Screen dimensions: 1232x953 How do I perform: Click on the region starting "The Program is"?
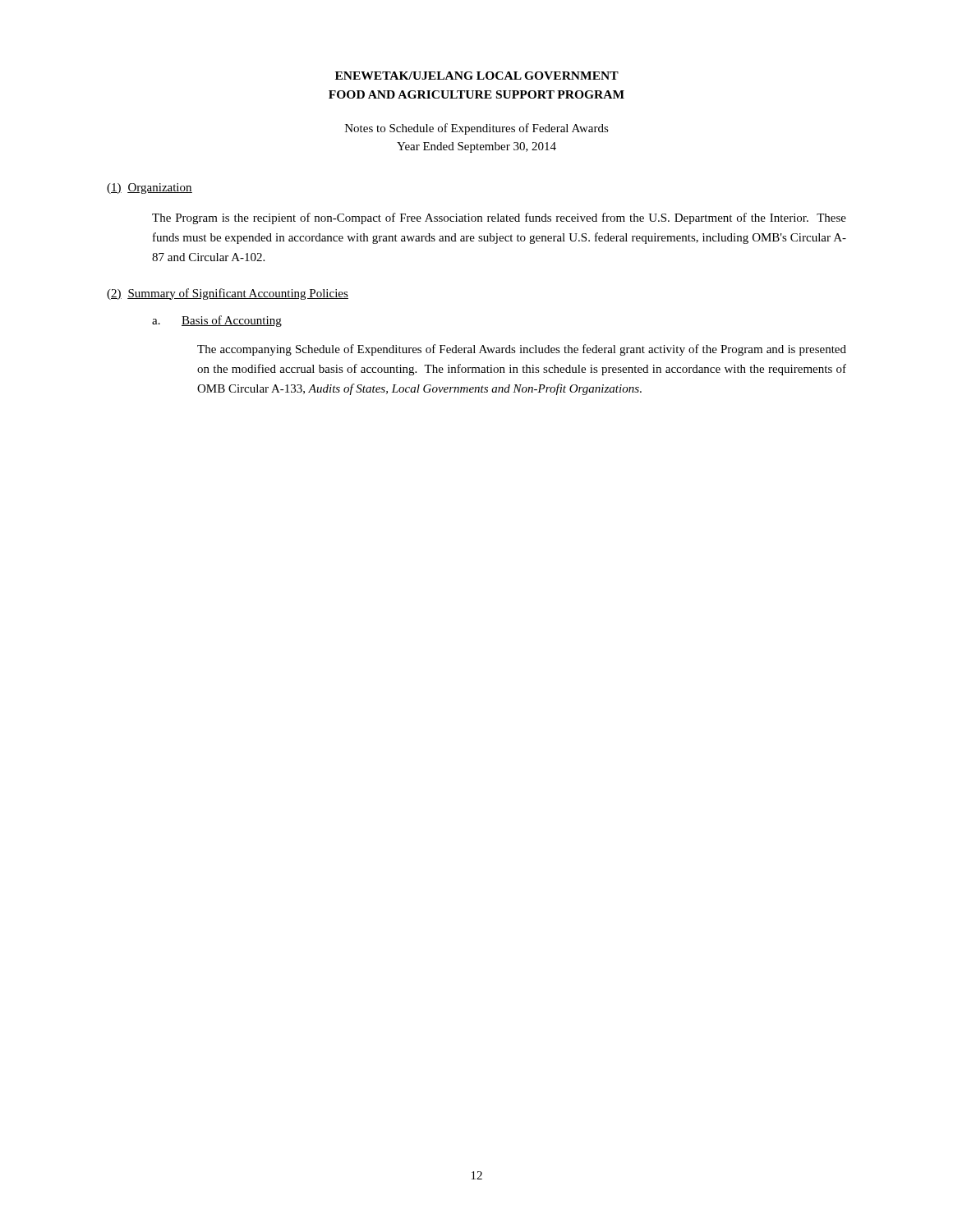click(499, 237)
